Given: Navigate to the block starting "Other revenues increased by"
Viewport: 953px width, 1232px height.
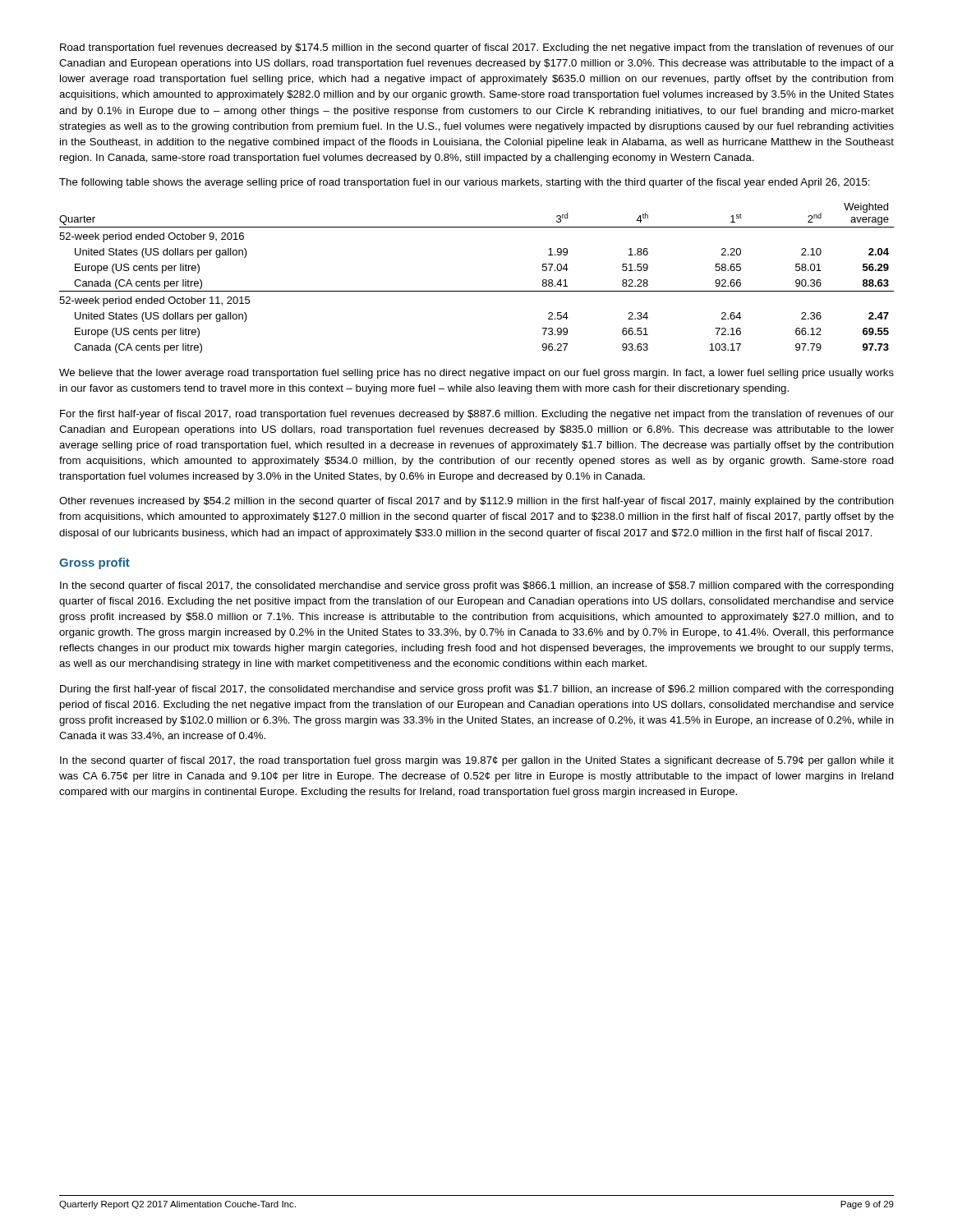Looking at the screenshot, I should 476,517.
